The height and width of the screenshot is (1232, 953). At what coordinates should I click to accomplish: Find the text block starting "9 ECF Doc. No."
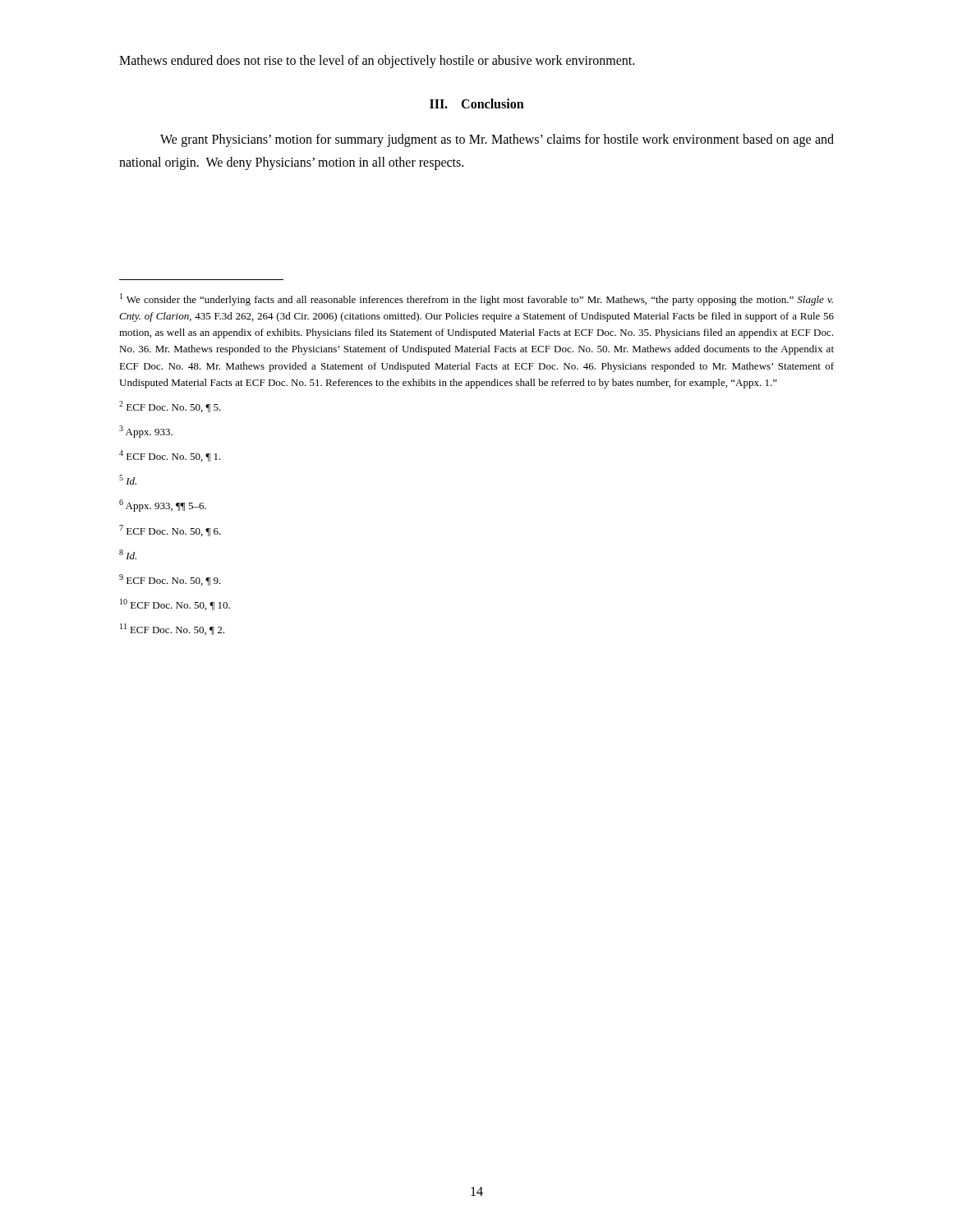170,579
